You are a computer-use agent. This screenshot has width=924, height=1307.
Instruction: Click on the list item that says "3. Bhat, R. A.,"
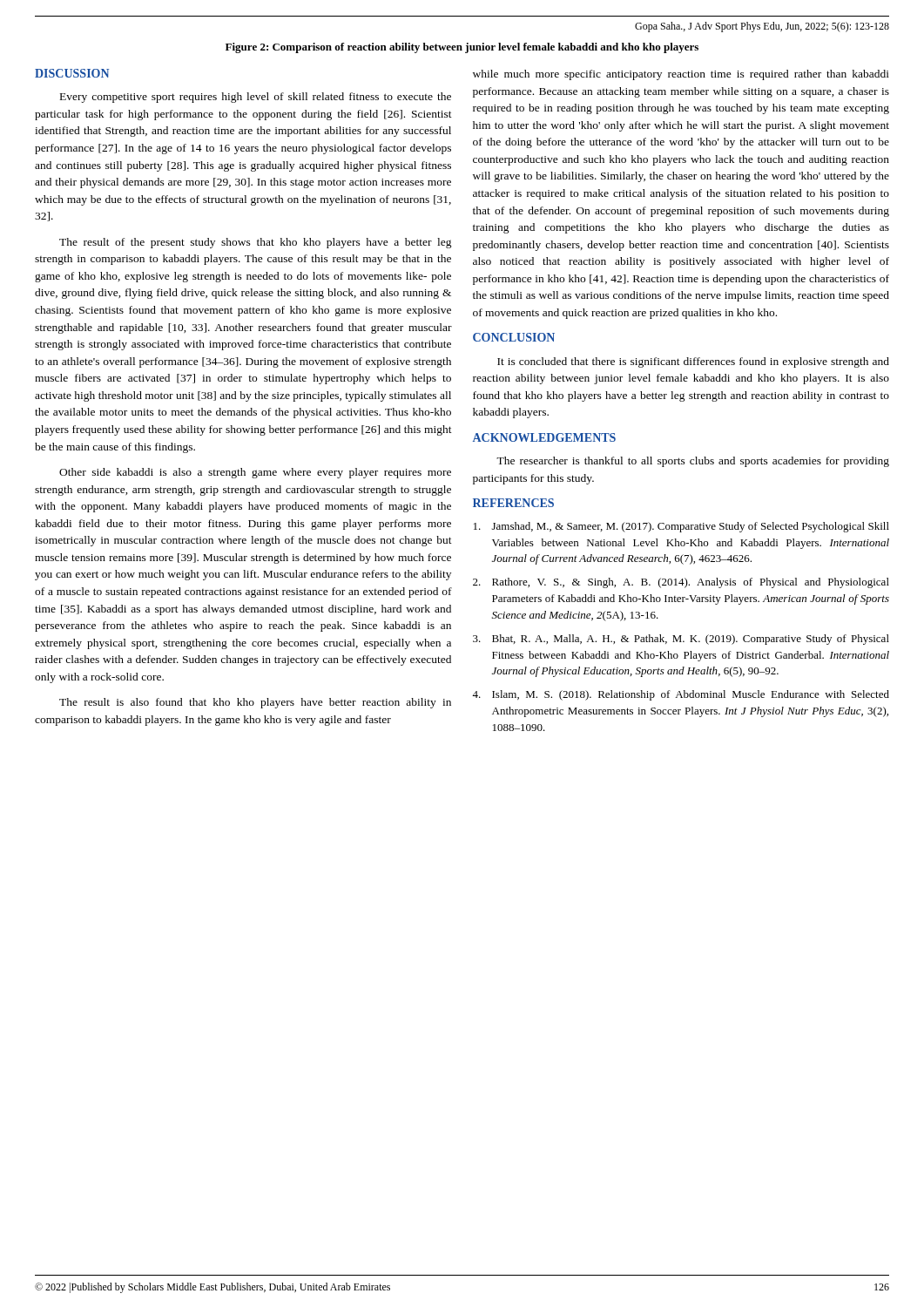tap(681, 655)
